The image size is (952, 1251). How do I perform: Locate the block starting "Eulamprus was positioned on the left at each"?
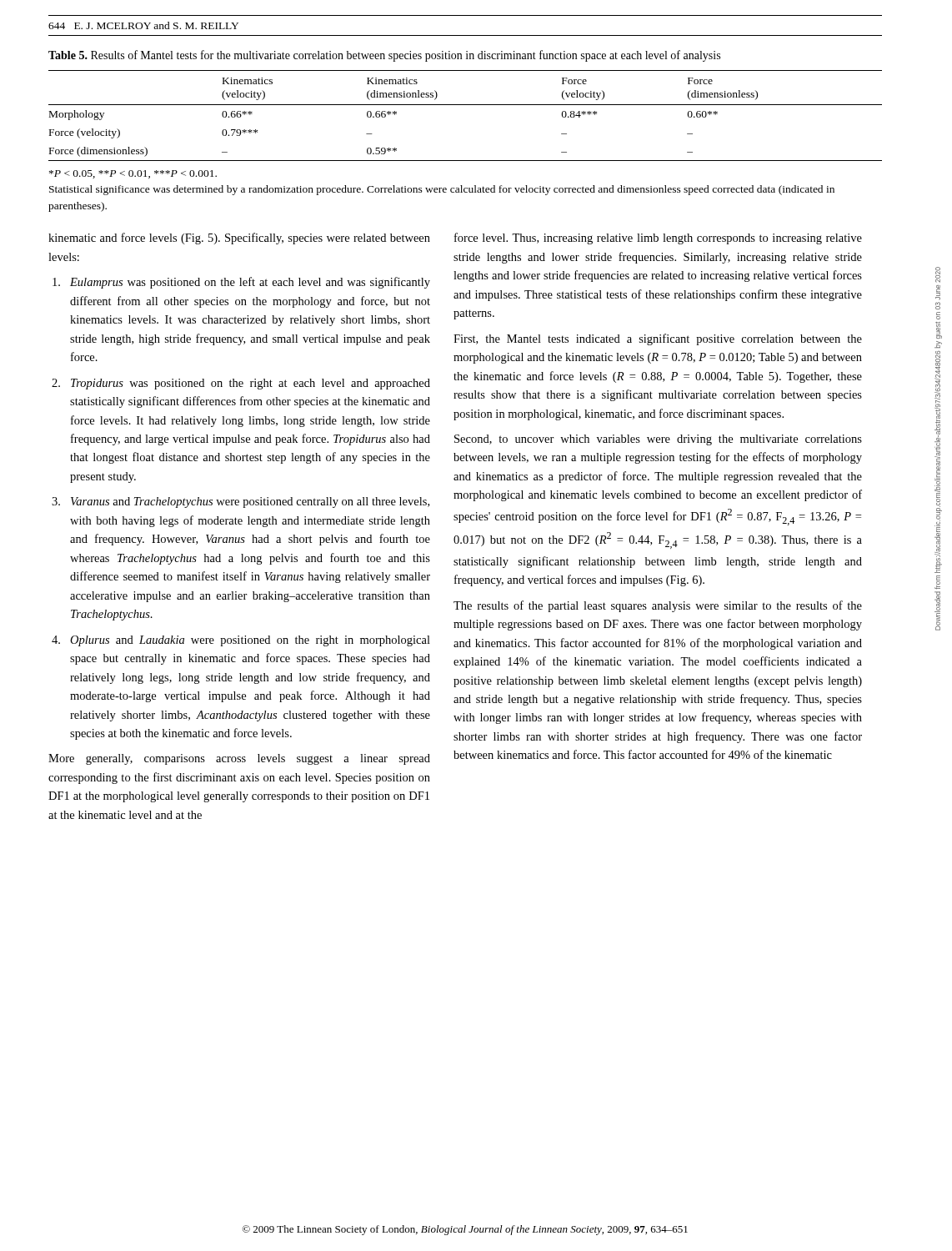coord(250,320)
